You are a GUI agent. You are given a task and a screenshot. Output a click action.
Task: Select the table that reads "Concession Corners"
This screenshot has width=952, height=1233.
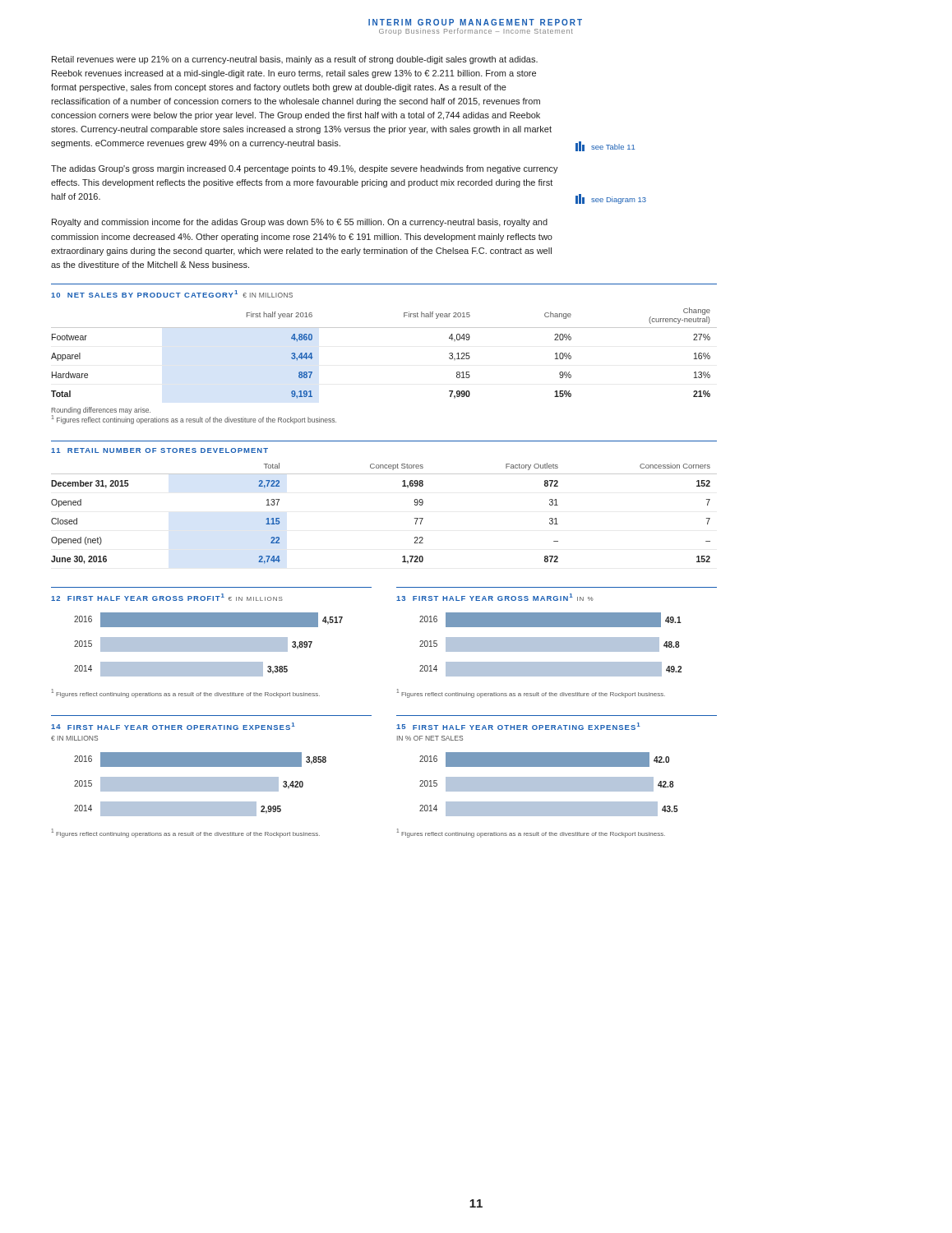click(384, 513)
